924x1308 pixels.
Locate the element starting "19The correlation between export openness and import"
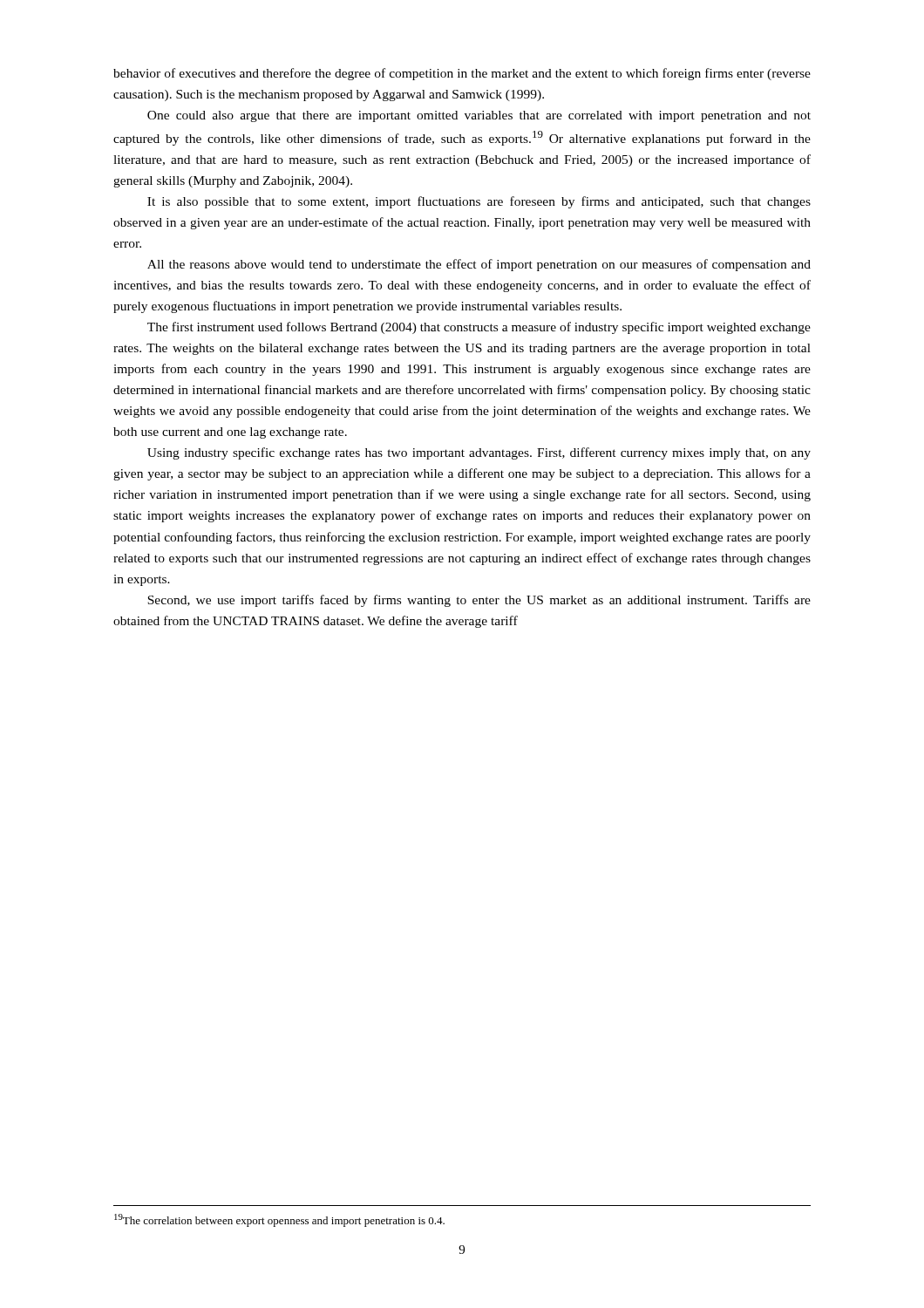(279, 1219)
